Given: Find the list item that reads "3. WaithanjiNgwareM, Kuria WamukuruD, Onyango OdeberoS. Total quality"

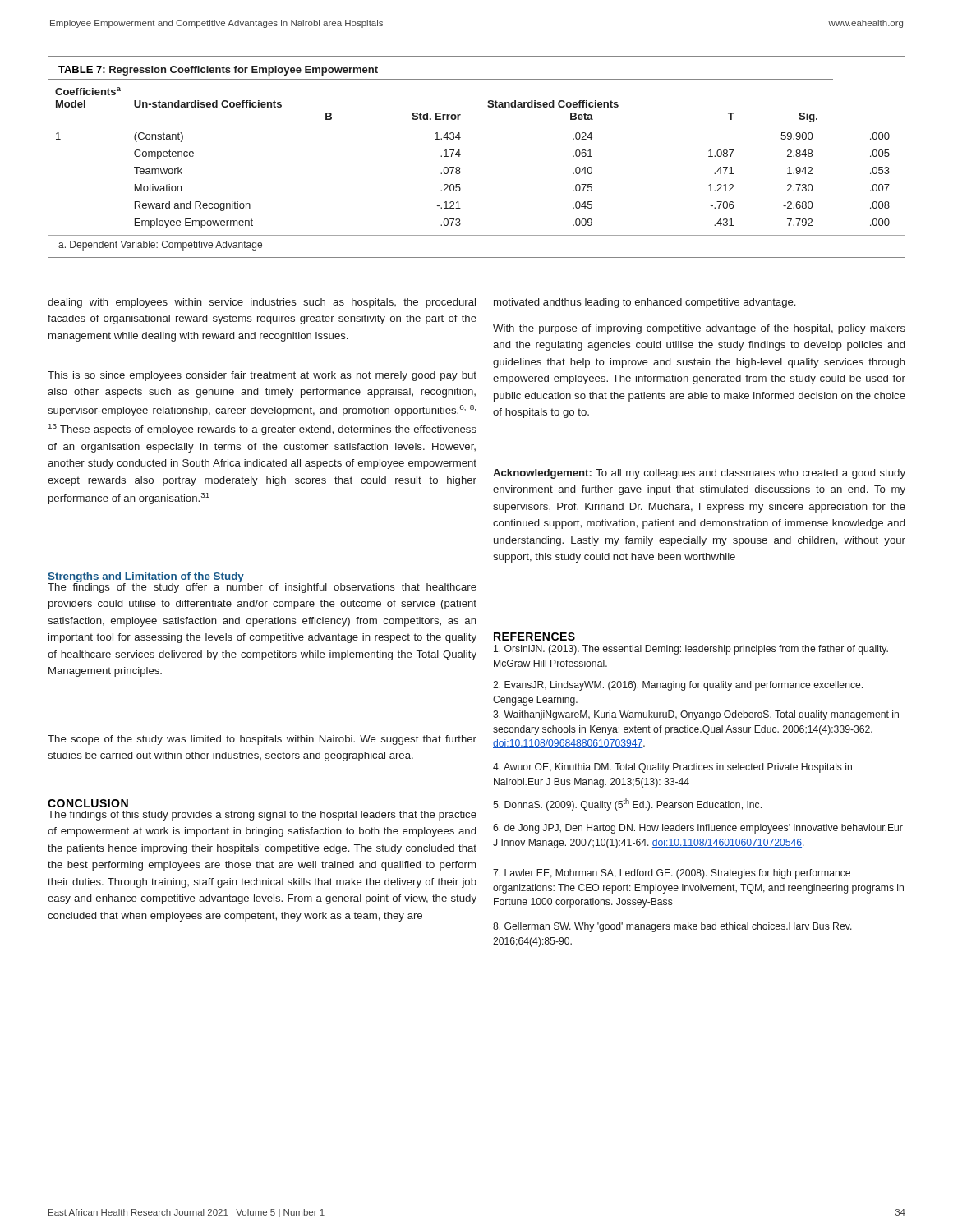Looking at the screenshot, I should (696, 729).
